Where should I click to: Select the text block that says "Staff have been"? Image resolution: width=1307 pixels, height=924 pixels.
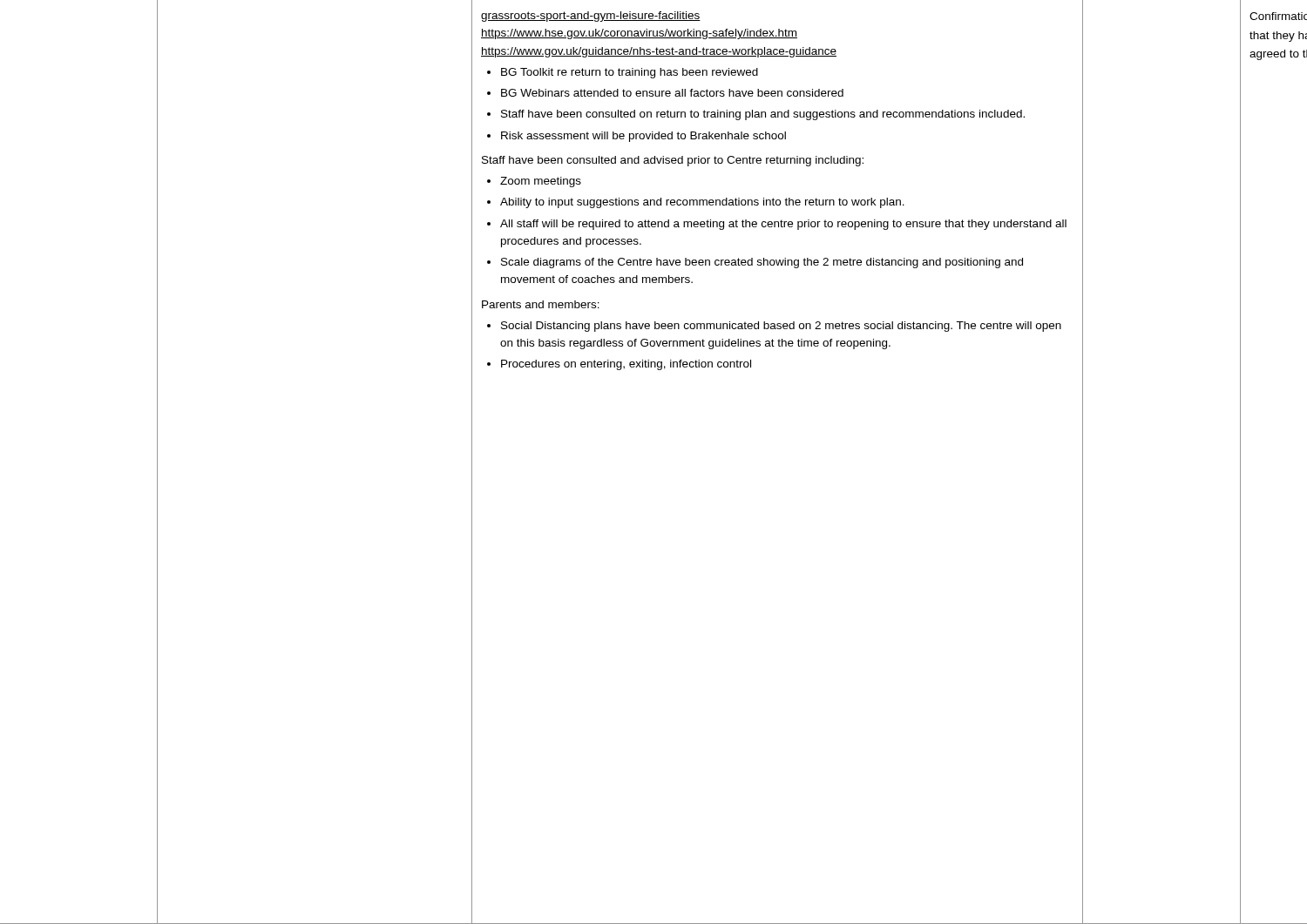(777, 160)
